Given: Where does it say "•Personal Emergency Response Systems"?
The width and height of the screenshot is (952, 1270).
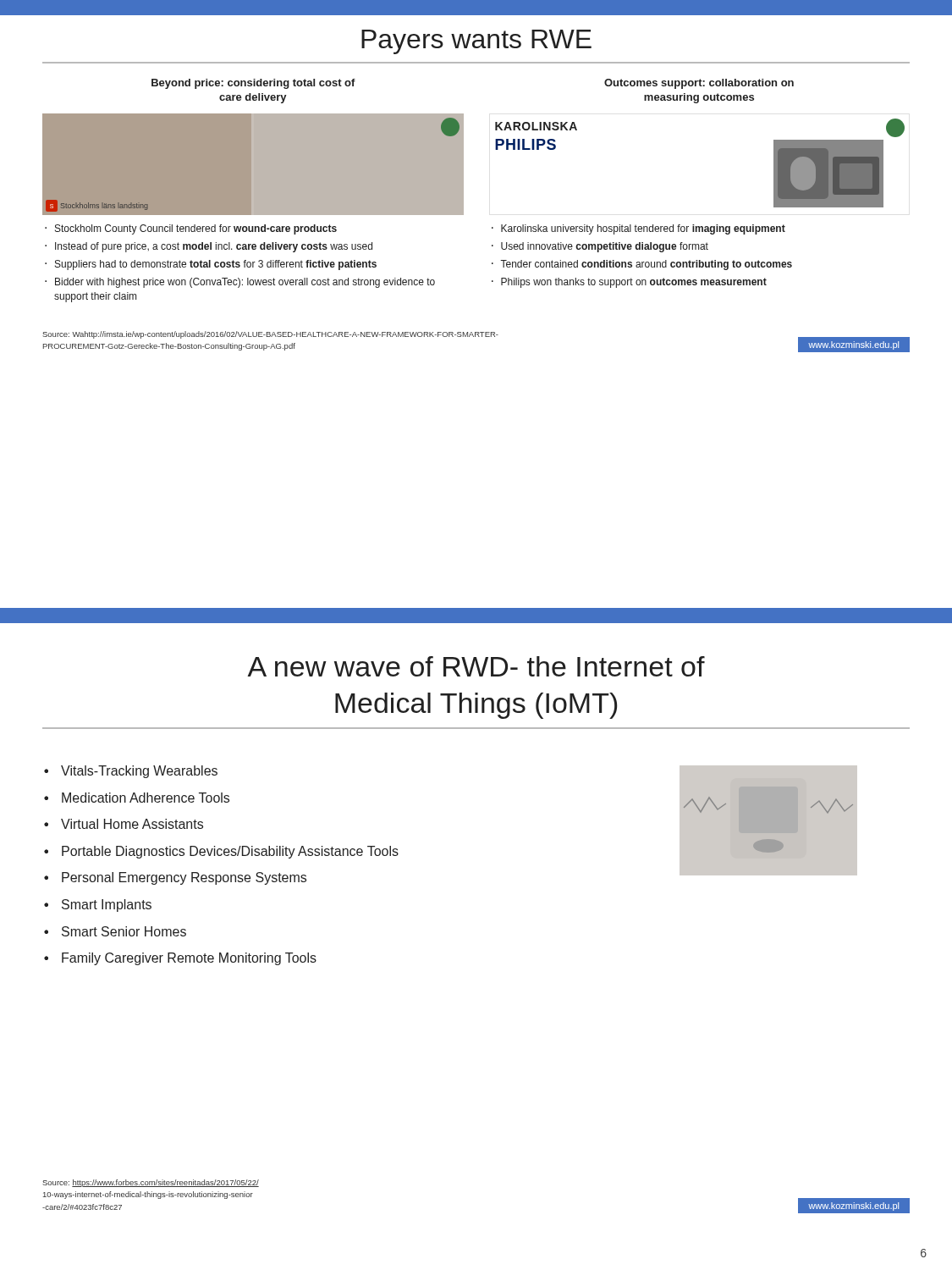Looking at the screenshot, I should pyautogui.click(x=176, y=878).
